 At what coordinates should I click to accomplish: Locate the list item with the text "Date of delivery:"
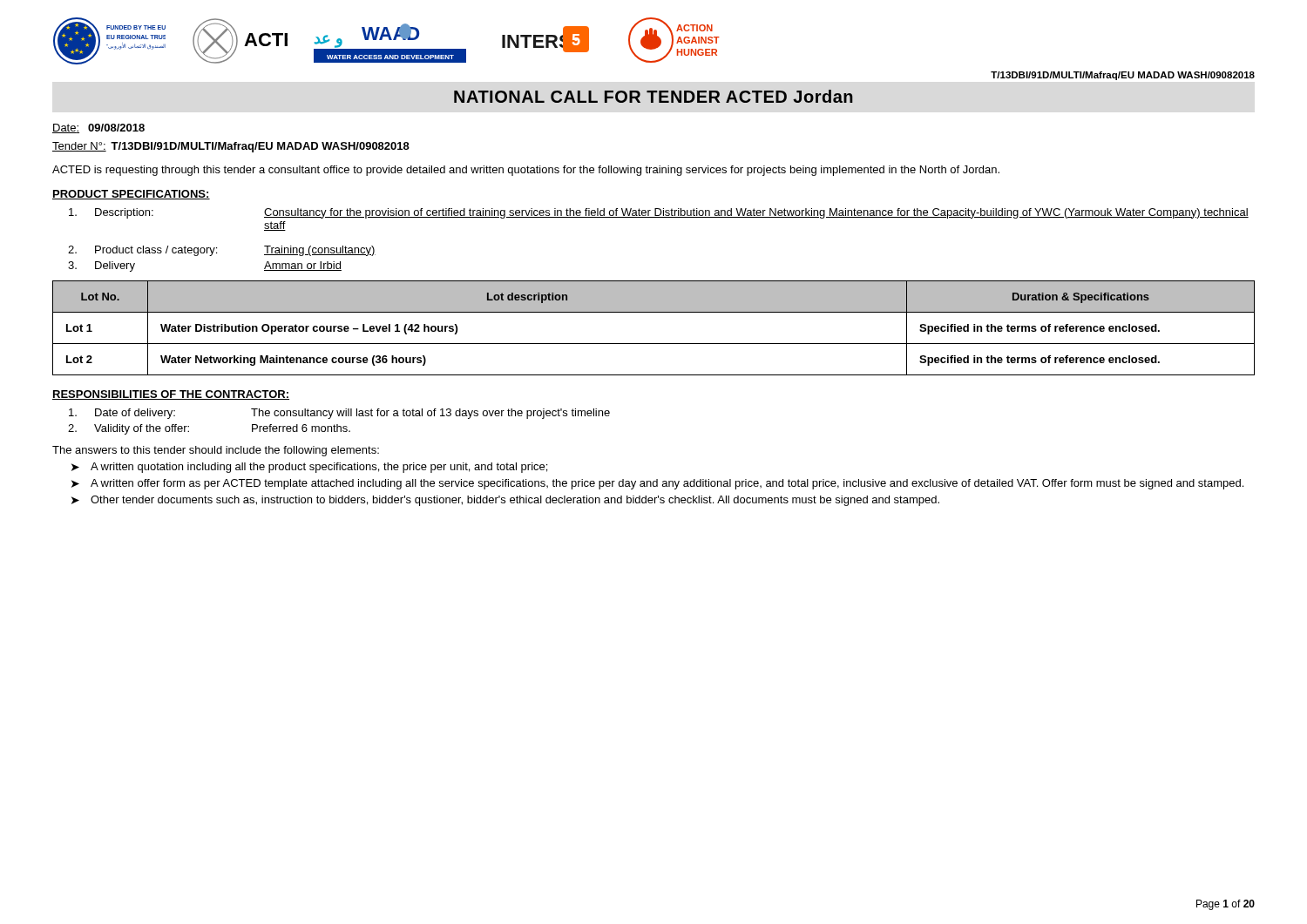click(x=339, y=414)
